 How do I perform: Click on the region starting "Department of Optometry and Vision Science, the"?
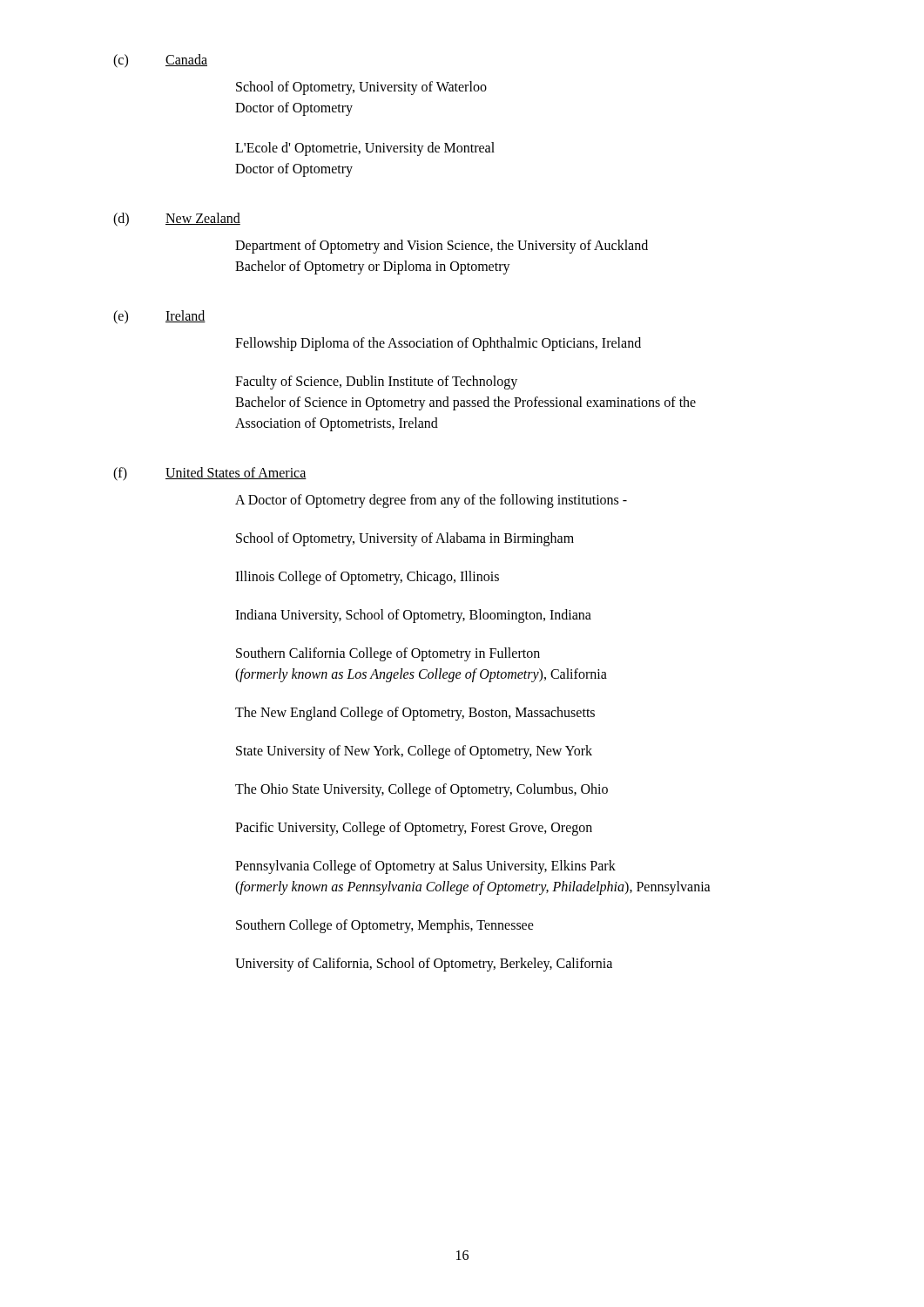[442, 256]
